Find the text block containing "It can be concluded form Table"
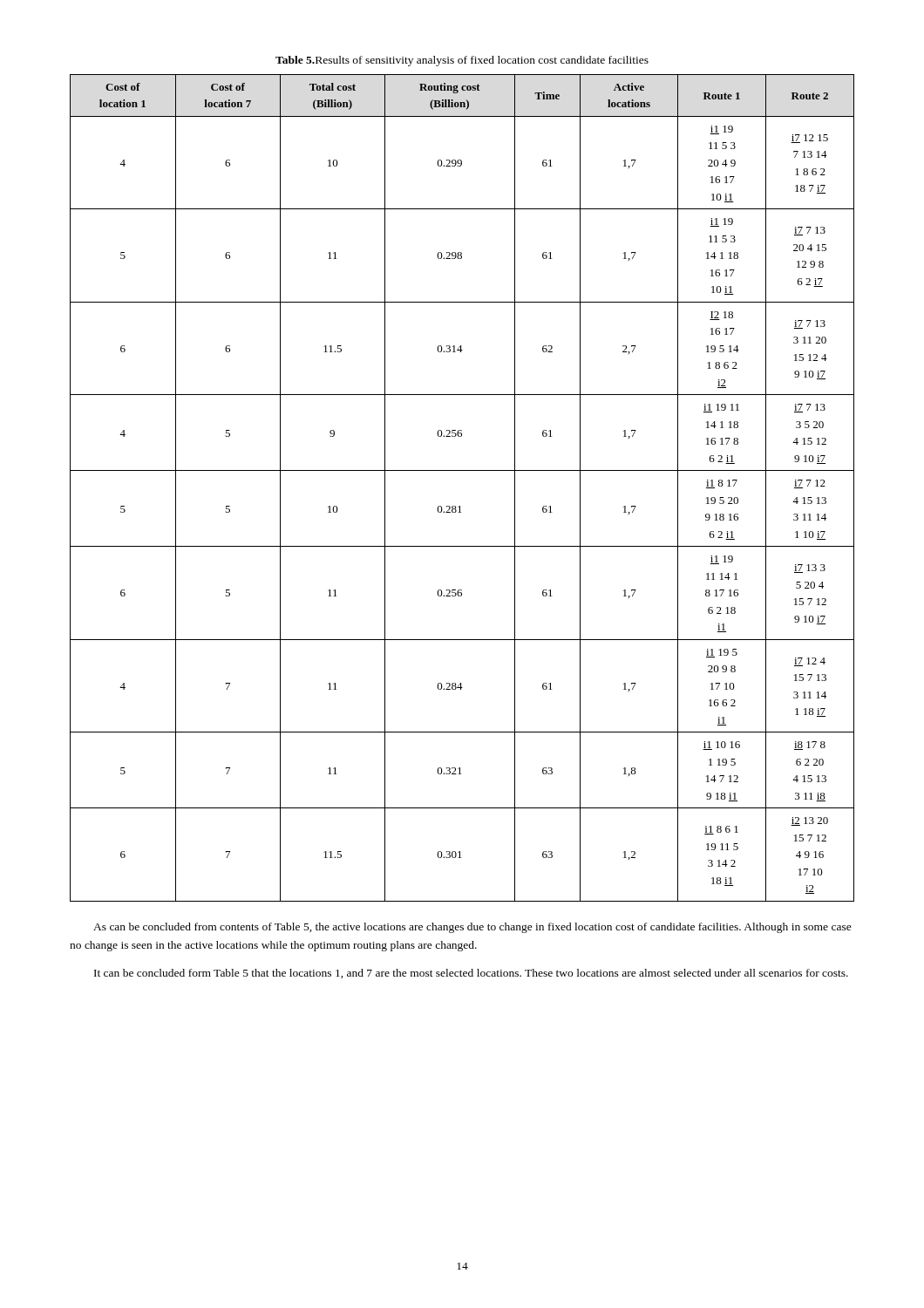 click(x=471, y=973)
